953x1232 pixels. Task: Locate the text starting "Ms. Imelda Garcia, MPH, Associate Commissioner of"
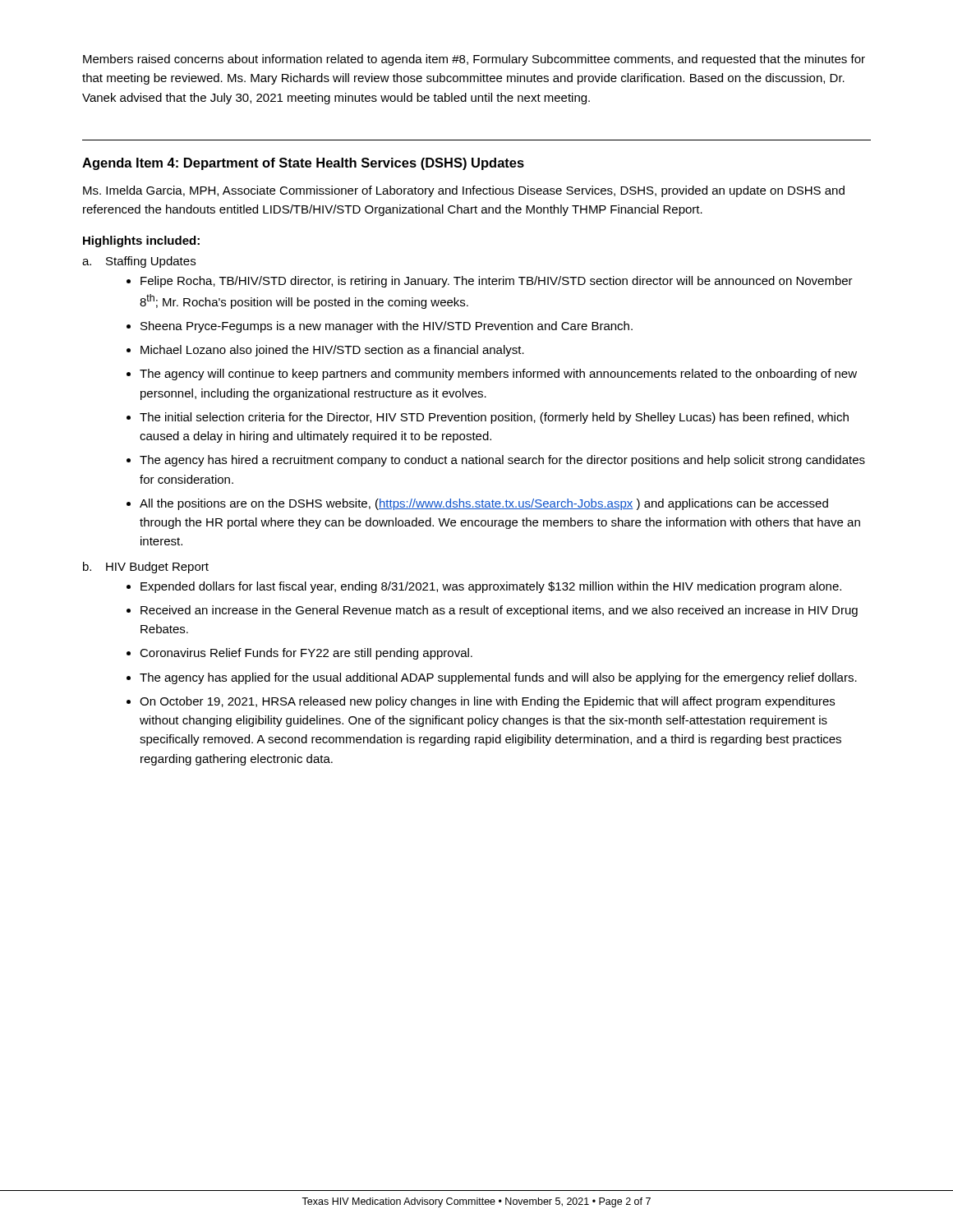coord(464,199)
